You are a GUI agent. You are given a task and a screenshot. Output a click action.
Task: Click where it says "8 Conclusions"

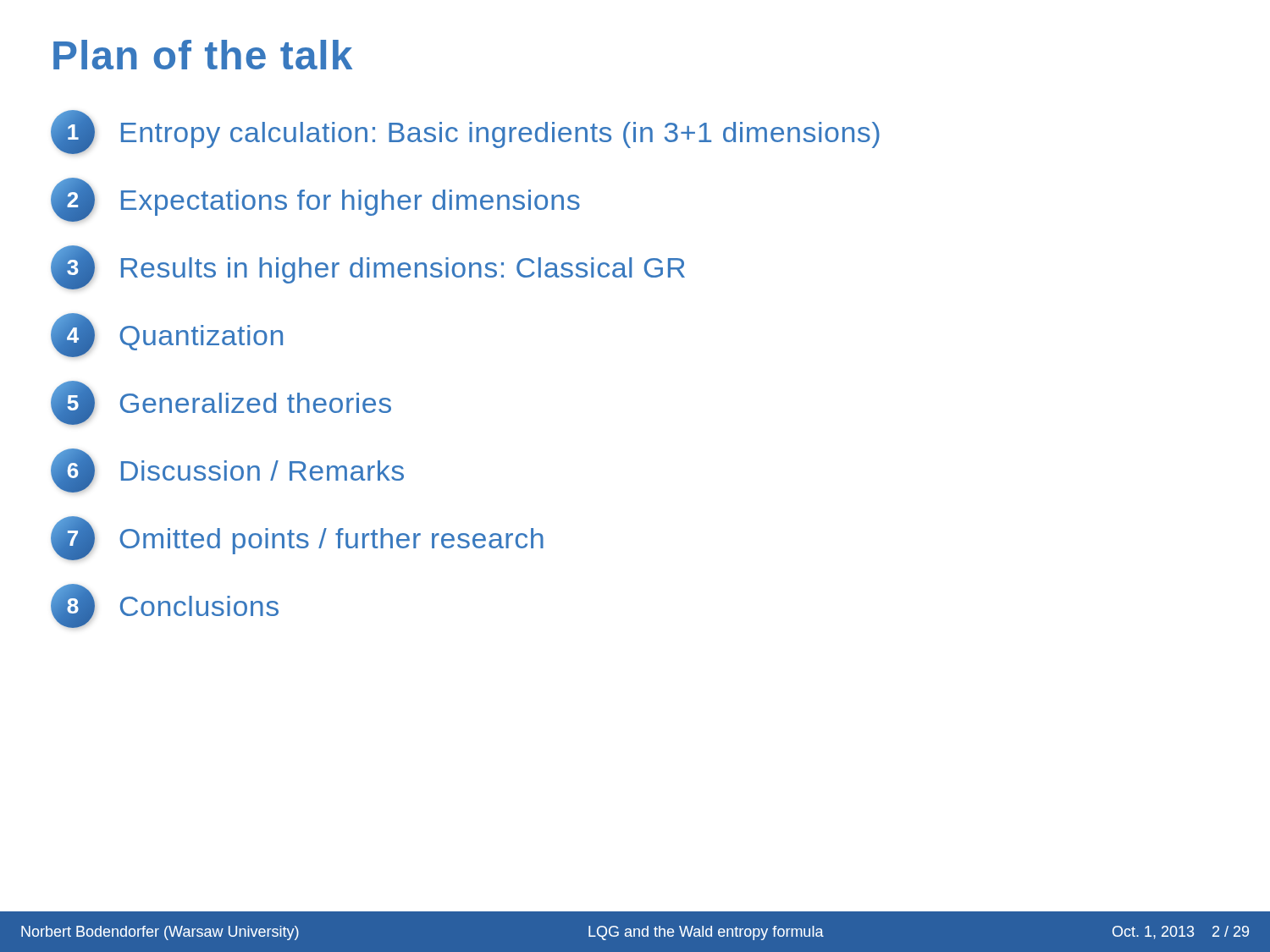pos(165,606)
